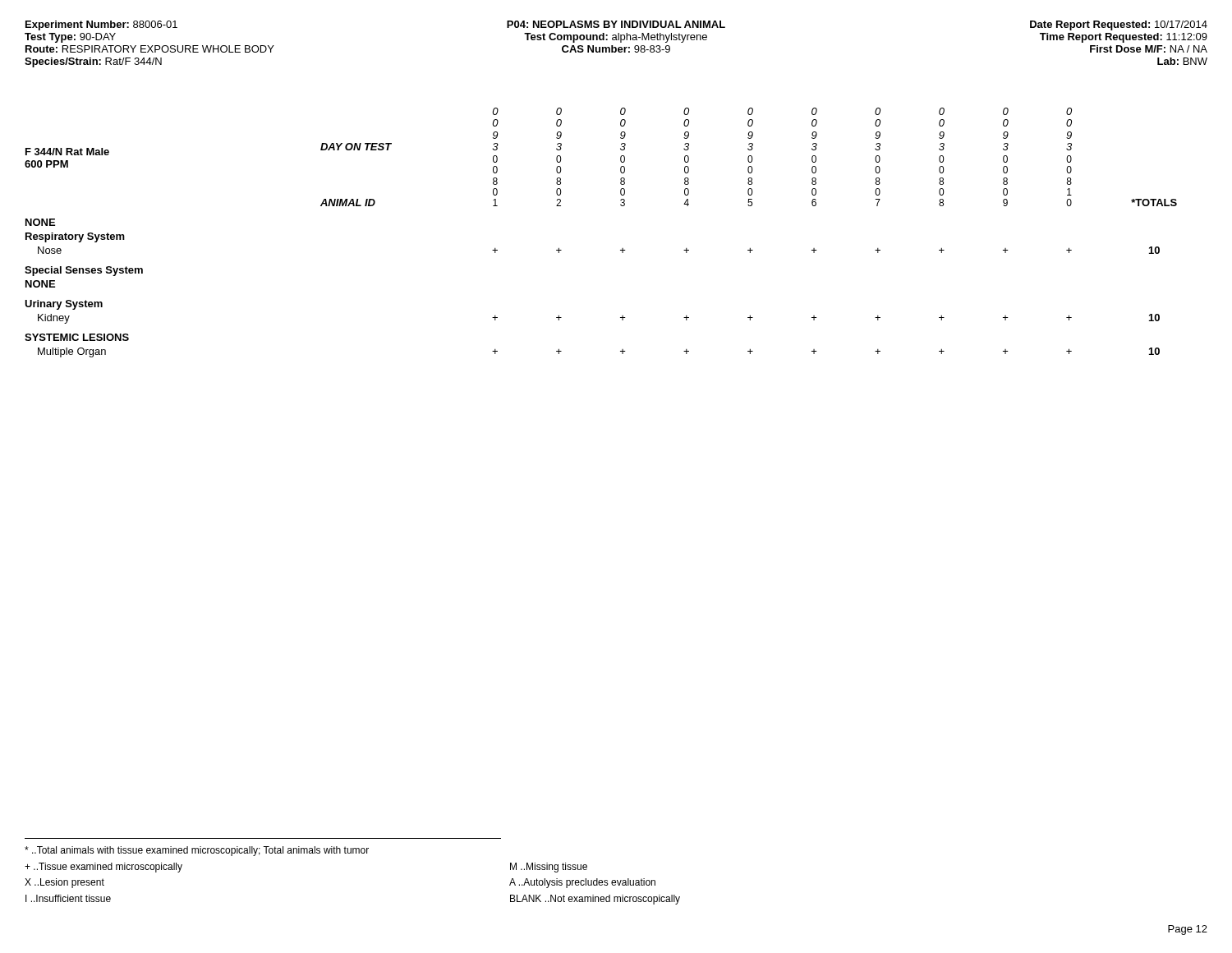
Task: Locate the element starting "M ..Missing tissue A ..Autolysis precludes evaluation BLANK"
Action: 595,883
